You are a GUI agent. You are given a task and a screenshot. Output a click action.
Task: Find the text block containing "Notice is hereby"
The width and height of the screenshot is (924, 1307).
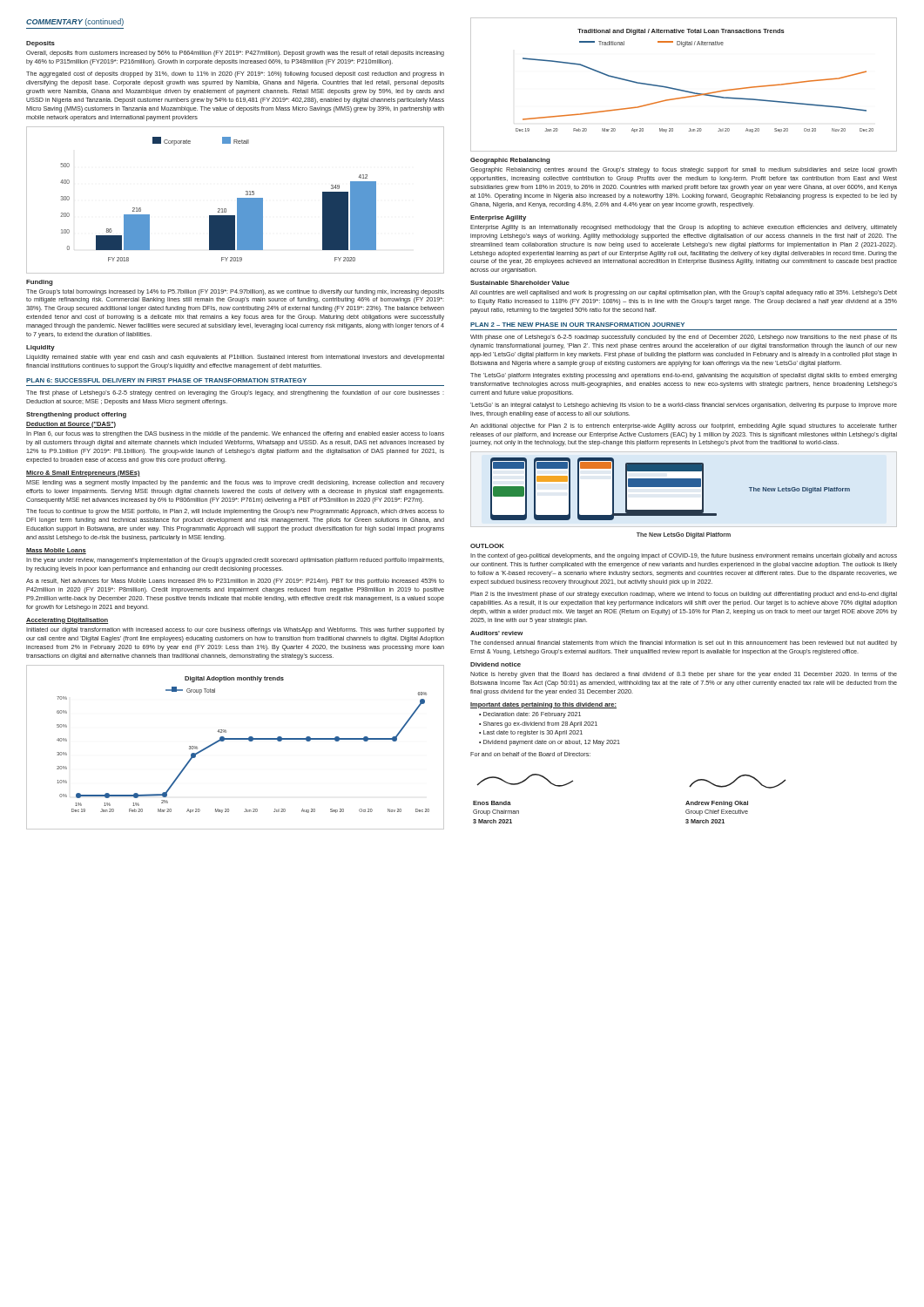point(684,682)
